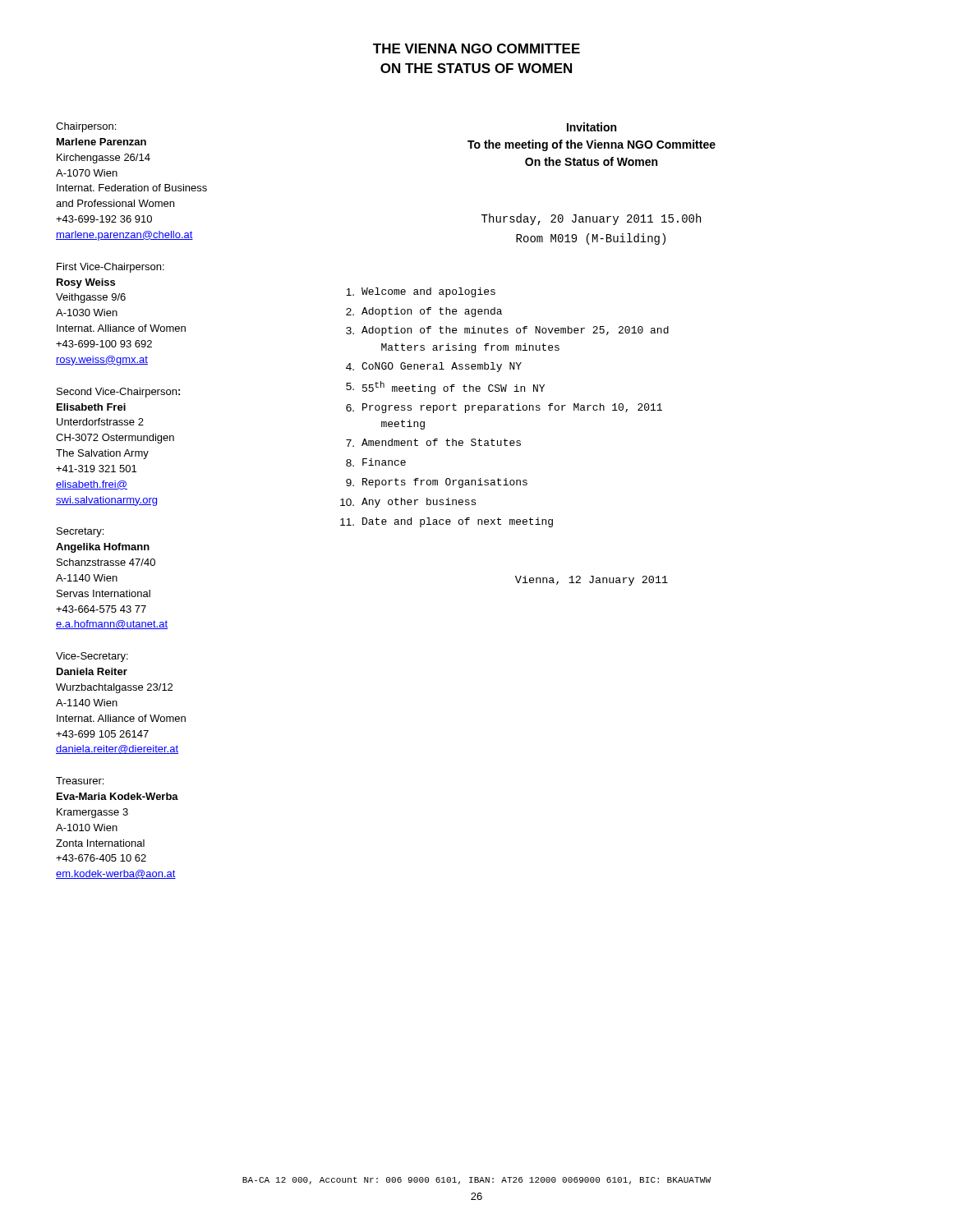953x1232 pixels.
Task: Point to the block starting "Treasurer: Eva-Maria Kodek-Werba"
Action: (x=117, y=827)
